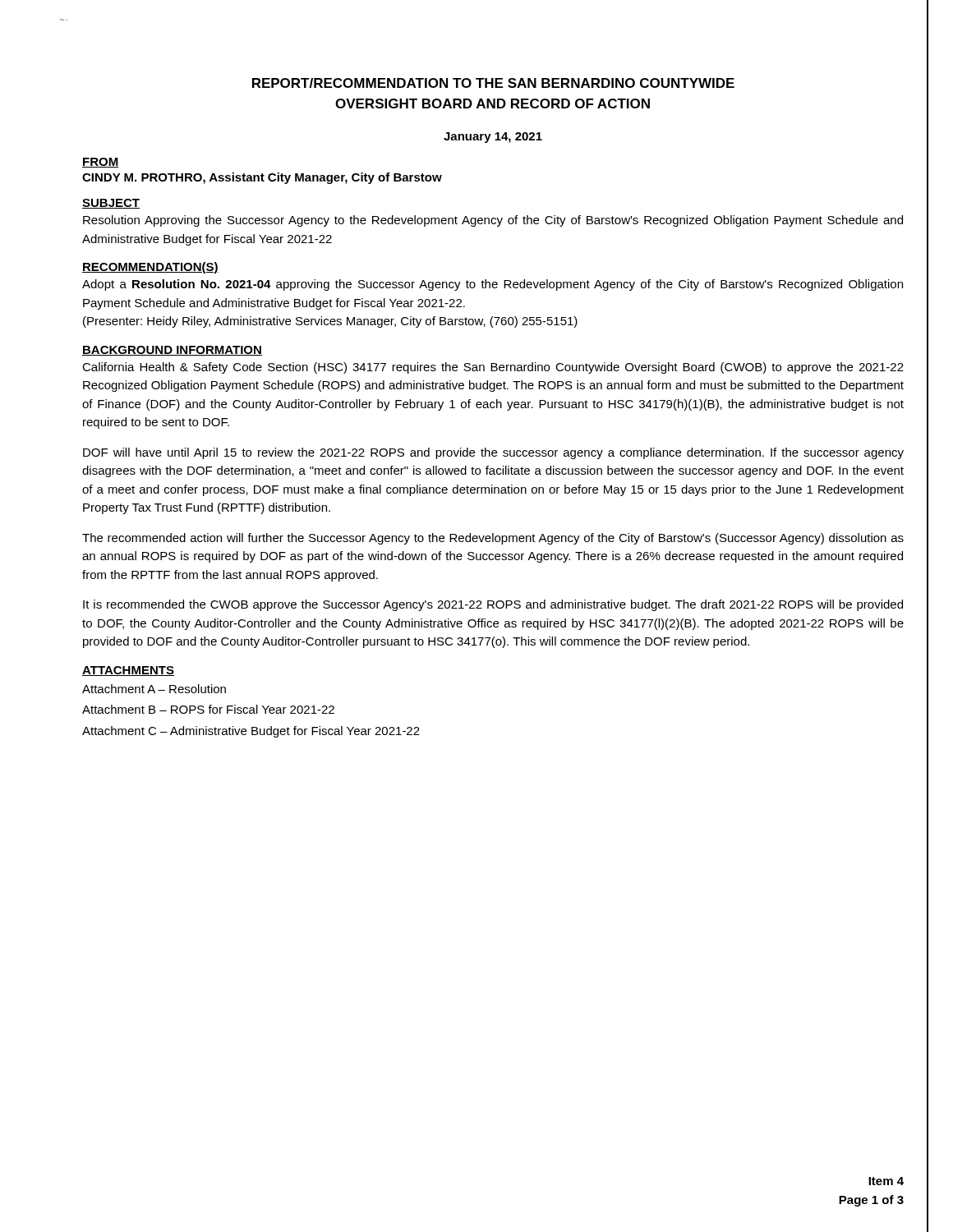The width and height of the screenshot is (953, 1232).
Task: Where does it say "BACKGROUND INFORMATION"?
Action: [172, 349]
